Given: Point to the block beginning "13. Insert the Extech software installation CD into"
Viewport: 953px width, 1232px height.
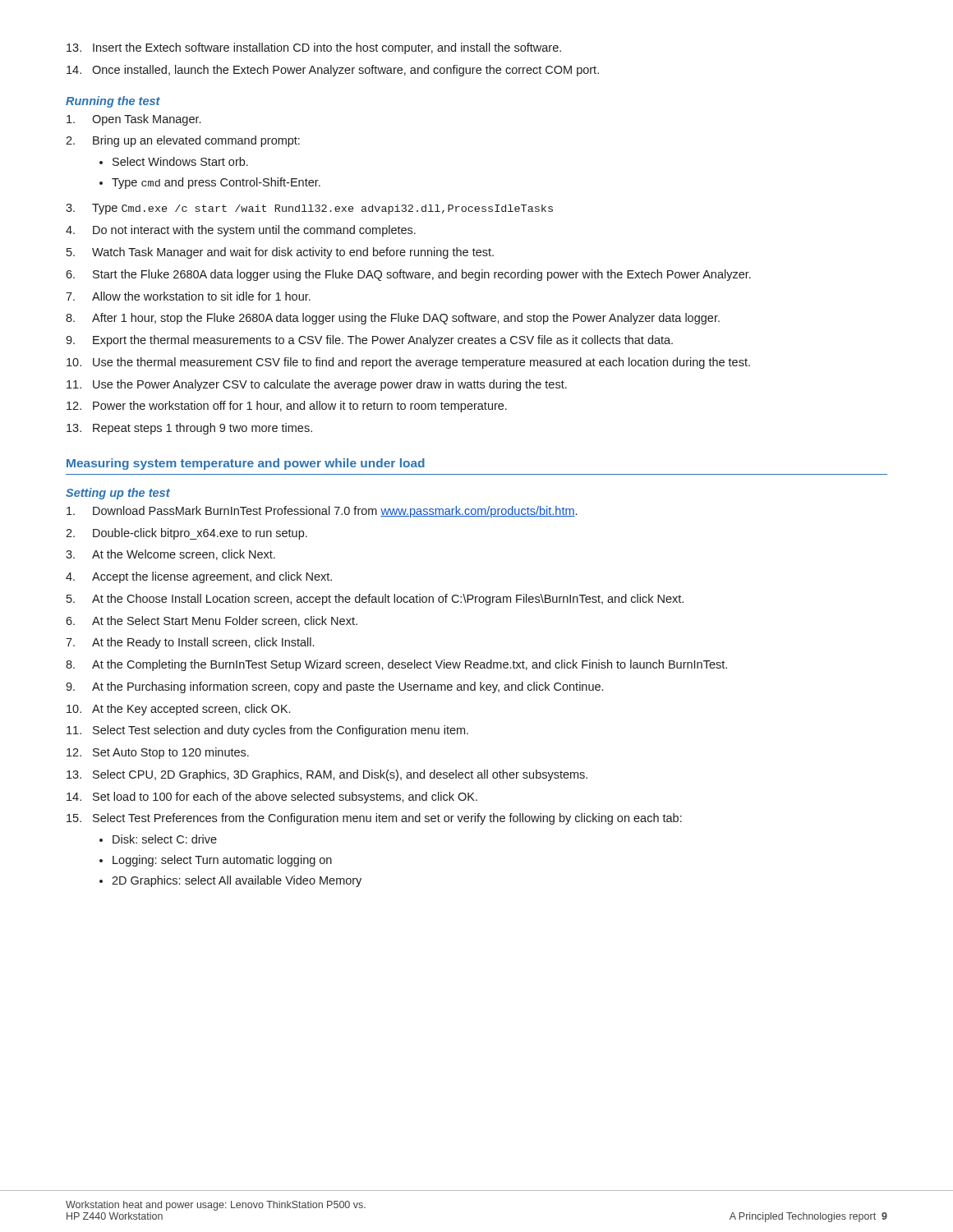Looking at the screenshot, I should pos(476,48).
